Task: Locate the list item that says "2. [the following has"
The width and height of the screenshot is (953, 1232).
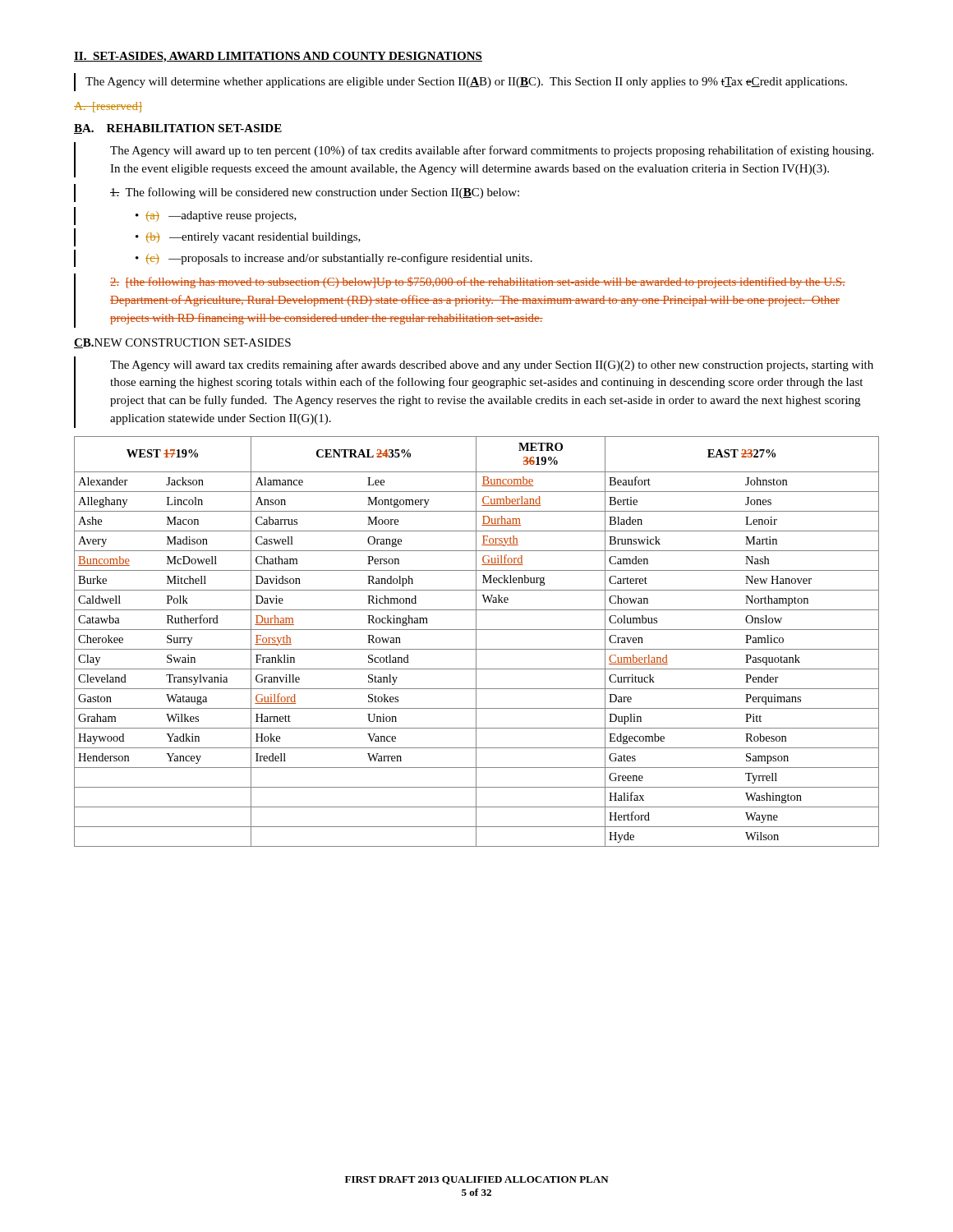Action: pyautogui.click(x=495, y=301)
